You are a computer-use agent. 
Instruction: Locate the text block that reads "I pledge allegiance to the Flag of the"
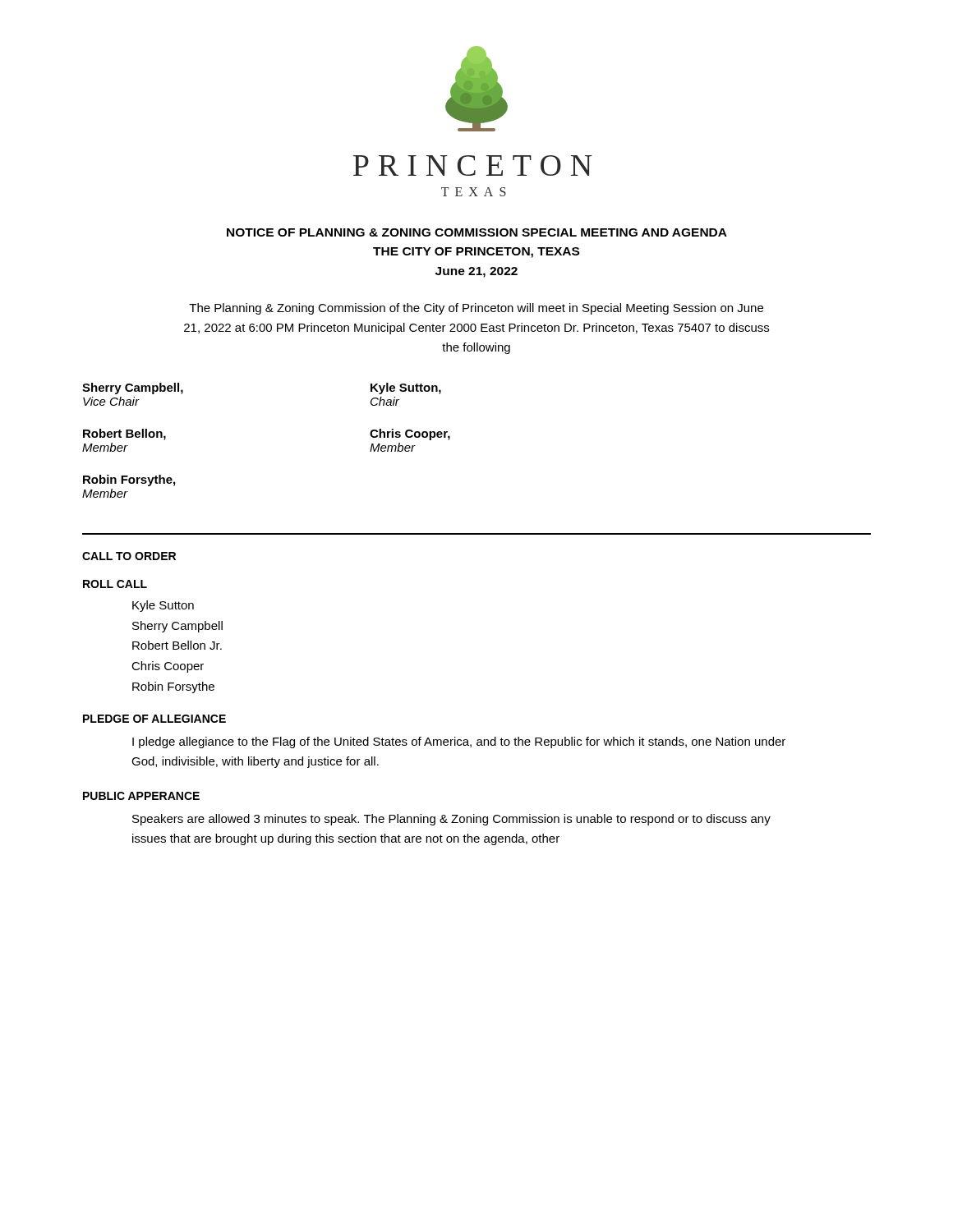pos(459,751)
